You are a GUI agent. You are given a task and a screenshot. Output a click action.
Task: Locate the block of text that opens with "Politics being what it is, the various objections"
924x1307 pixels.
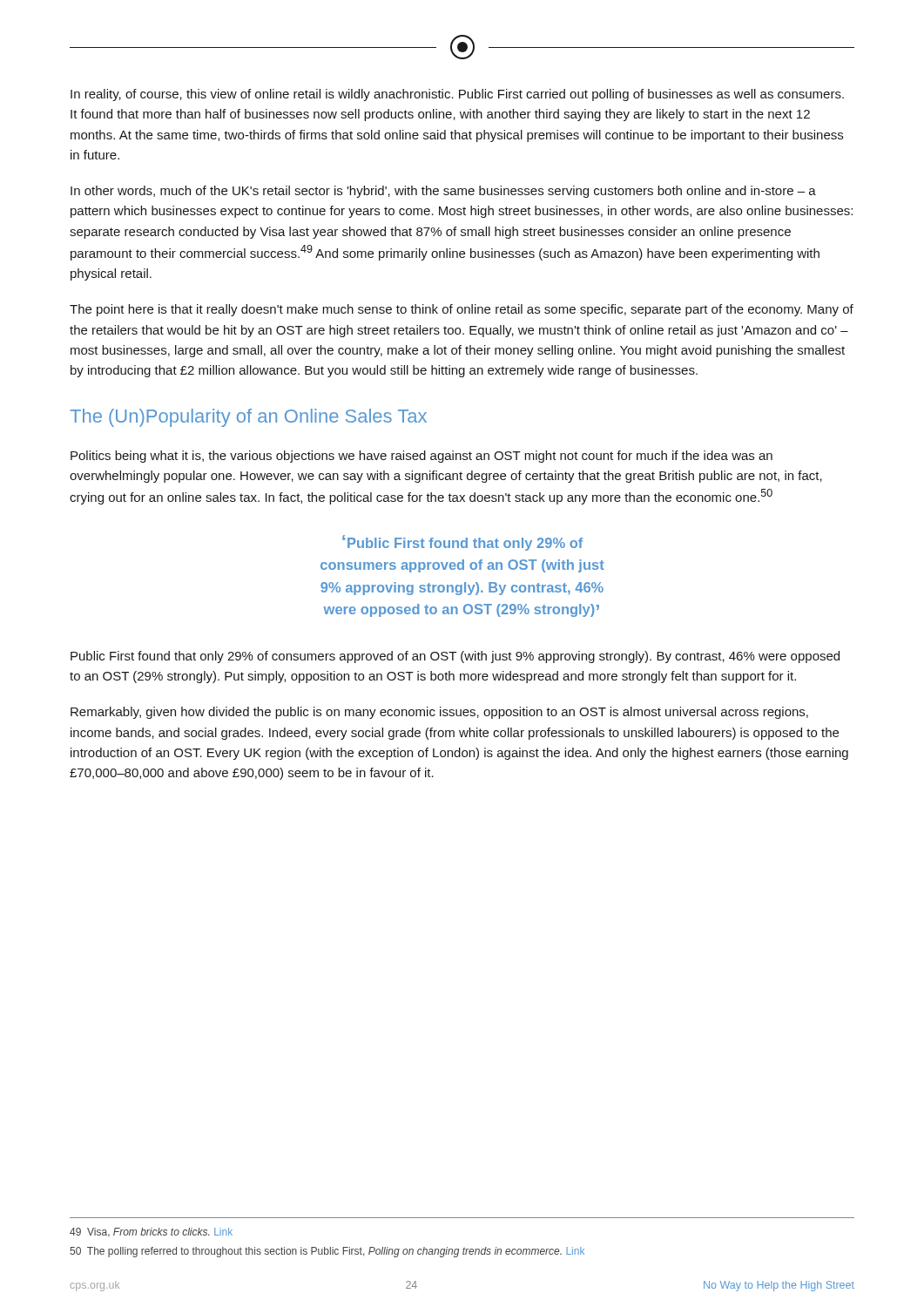pyautogui.click(x=446, y=476)
